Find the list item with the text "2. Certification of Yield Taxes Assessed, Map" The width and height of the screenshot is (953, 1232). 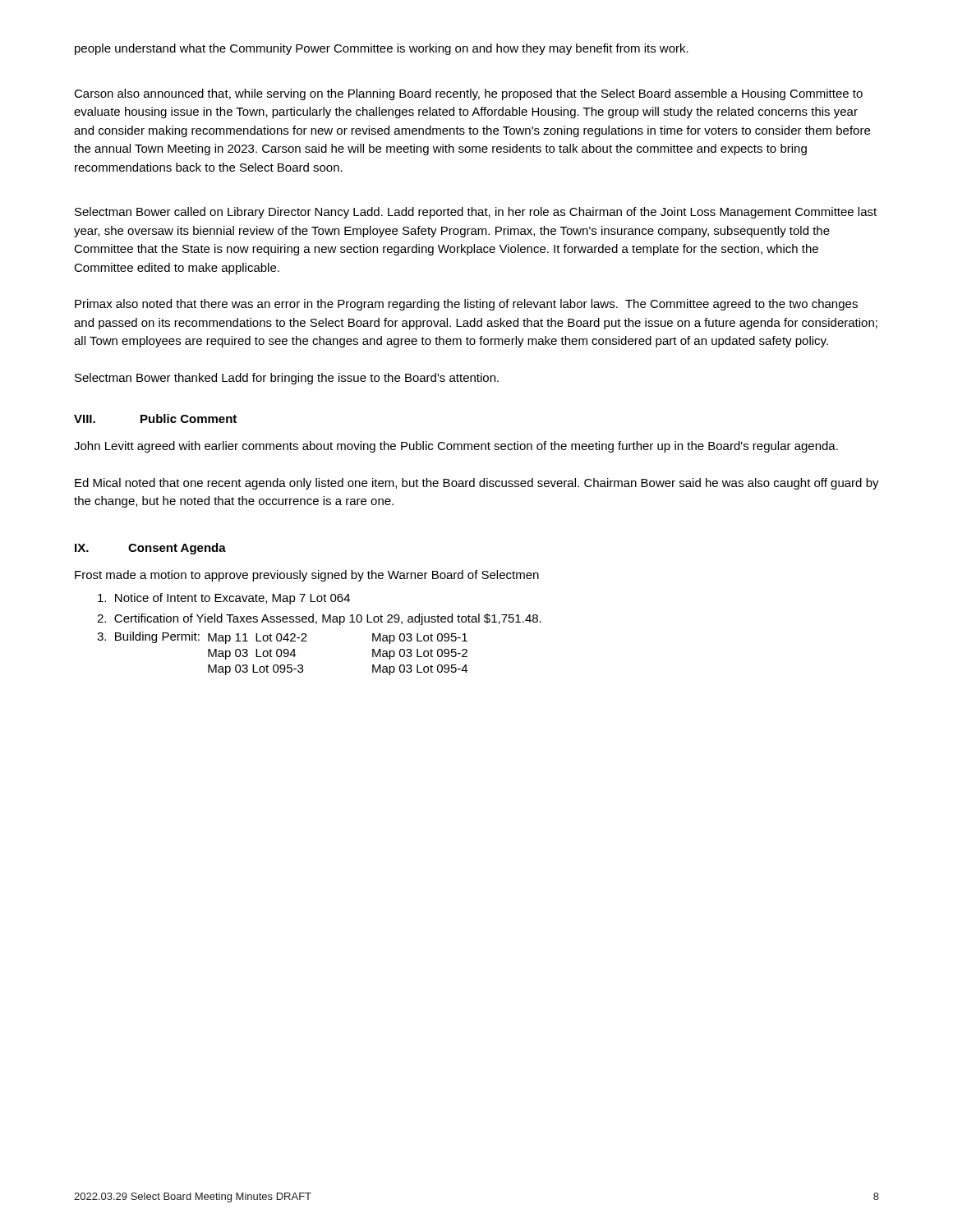pyautogui.click(x=319, y=618)
